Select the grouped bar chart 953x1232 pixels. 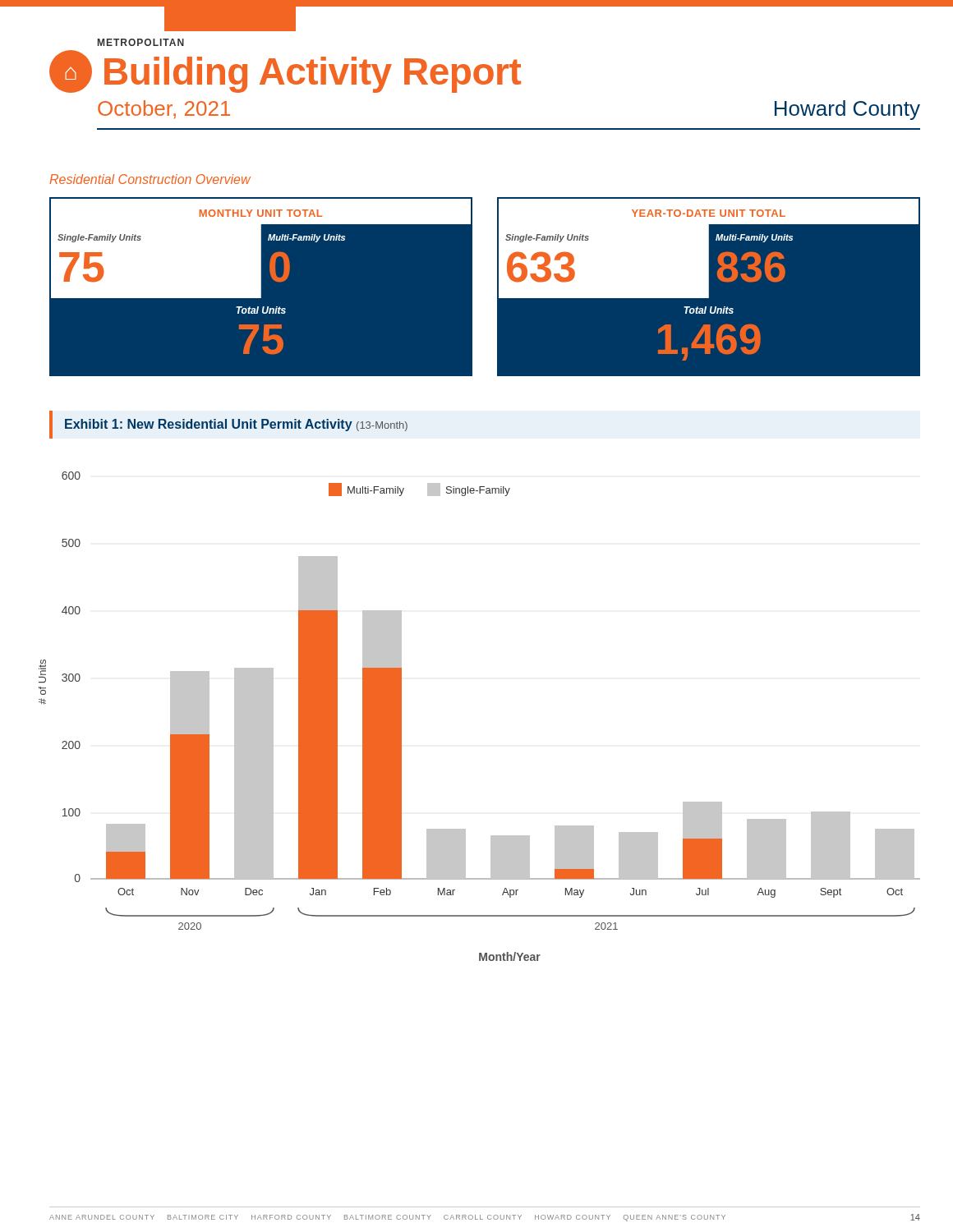pyautogui.click(x=485, y=731)
